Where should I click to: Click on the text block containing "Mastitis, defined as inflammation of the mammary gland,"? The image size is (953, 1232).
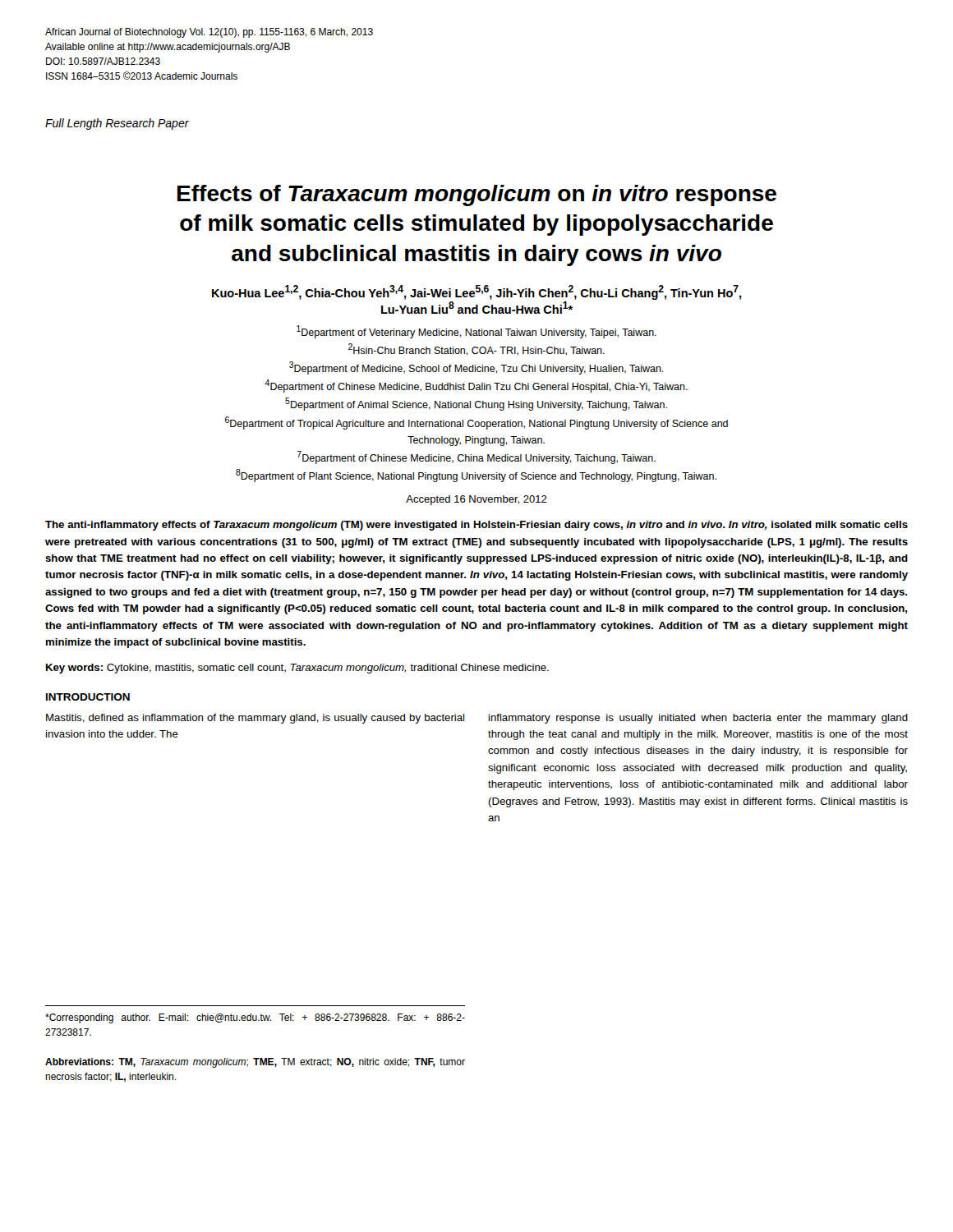(x=255, y=725)
